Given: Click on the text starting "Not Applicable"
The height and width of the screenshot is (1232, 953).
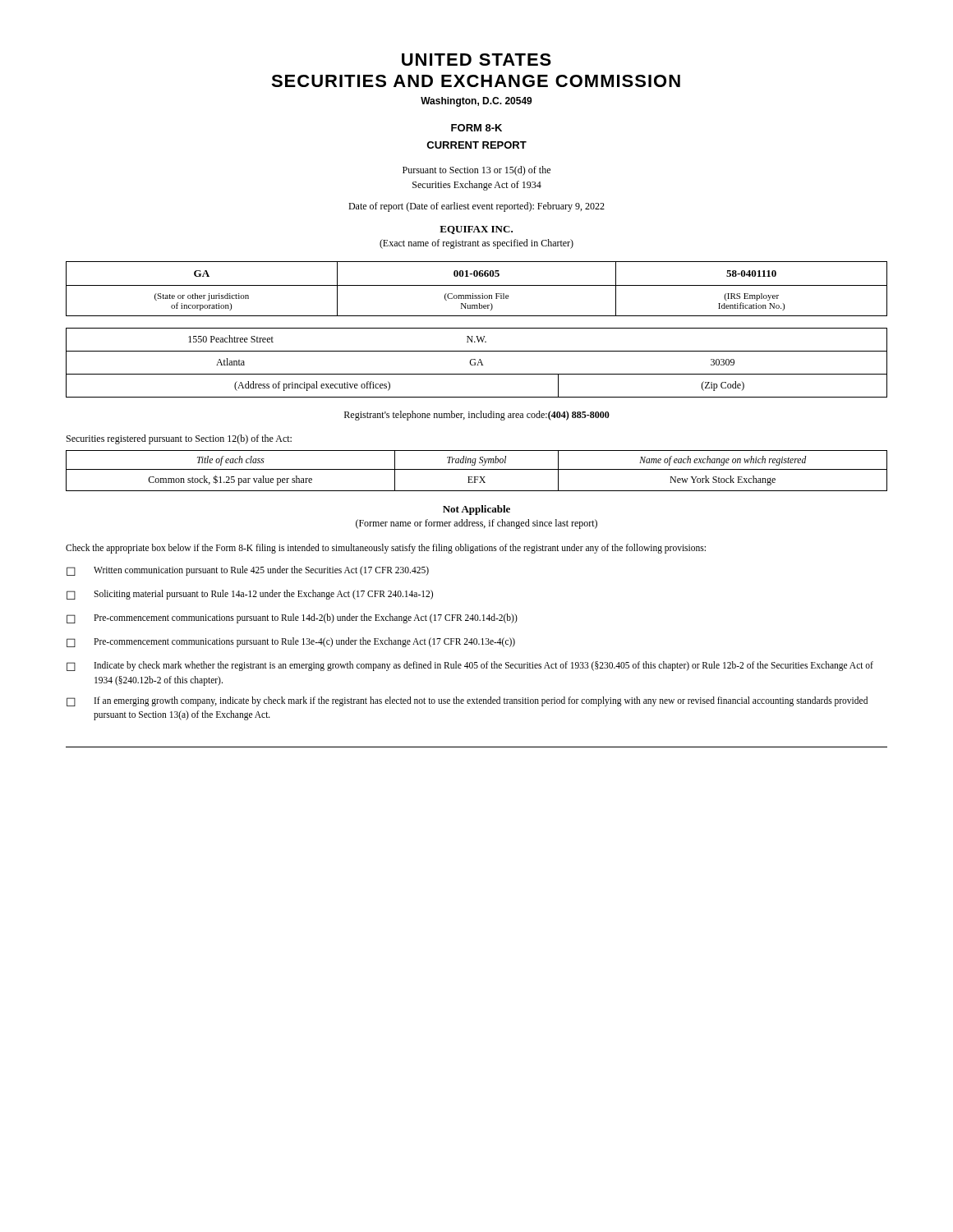Looking at the screenshot, I should 476,509.
